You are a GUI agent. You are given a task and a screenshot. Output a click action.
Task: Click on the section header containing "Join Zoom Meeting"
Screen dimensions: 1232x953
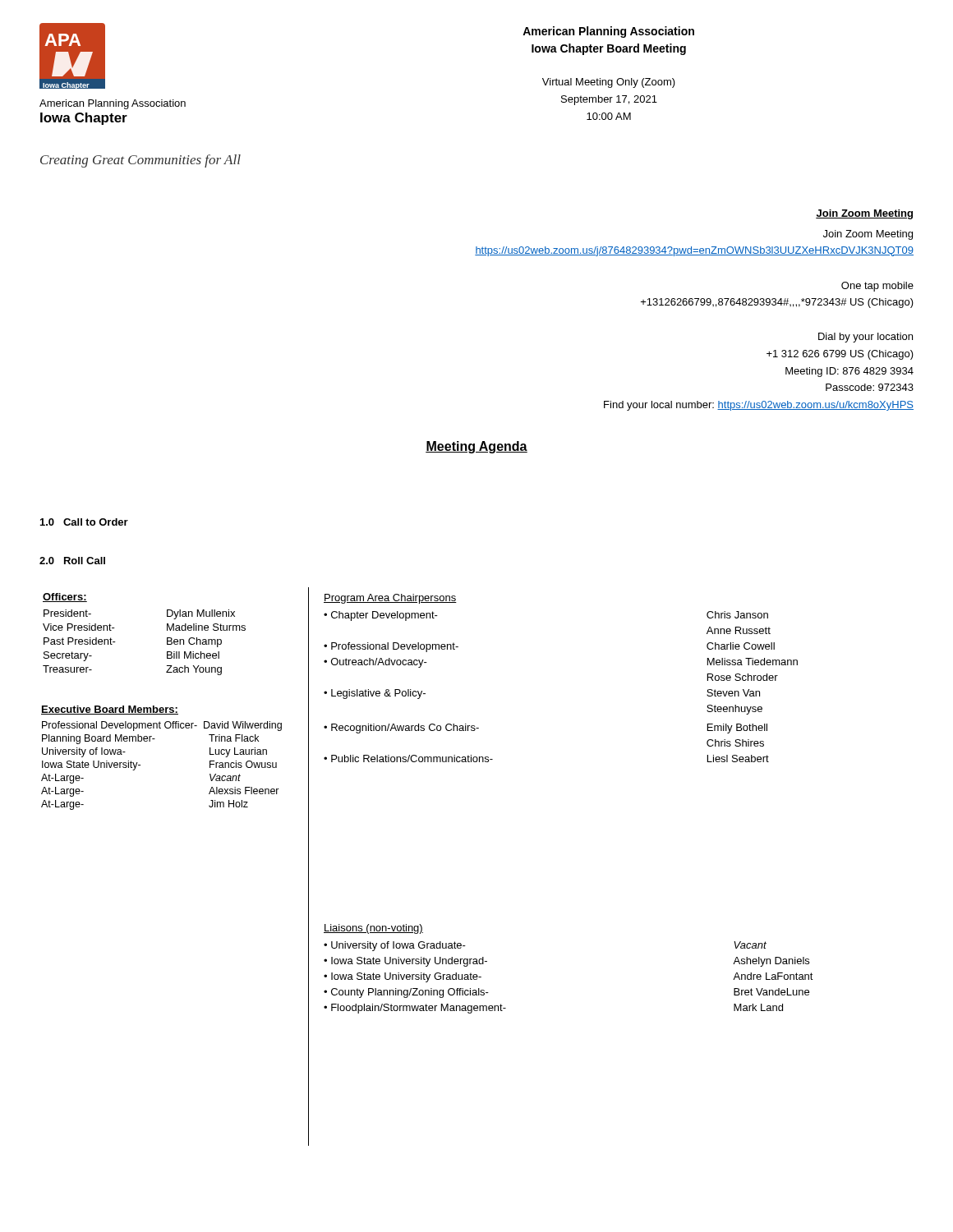click(x=865, y=213)
